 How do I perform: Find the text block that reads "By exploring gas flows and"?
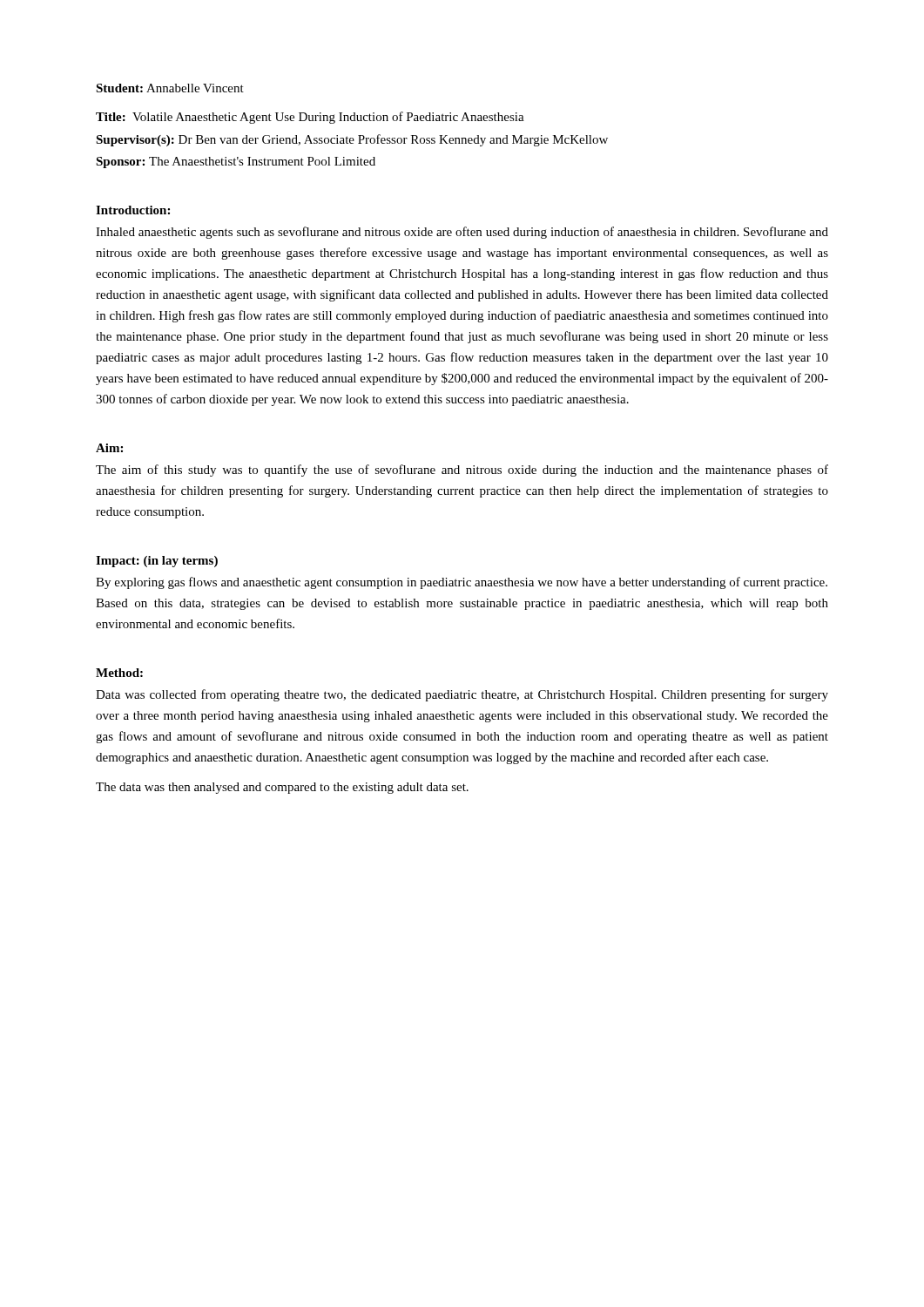tap(462, 603)
